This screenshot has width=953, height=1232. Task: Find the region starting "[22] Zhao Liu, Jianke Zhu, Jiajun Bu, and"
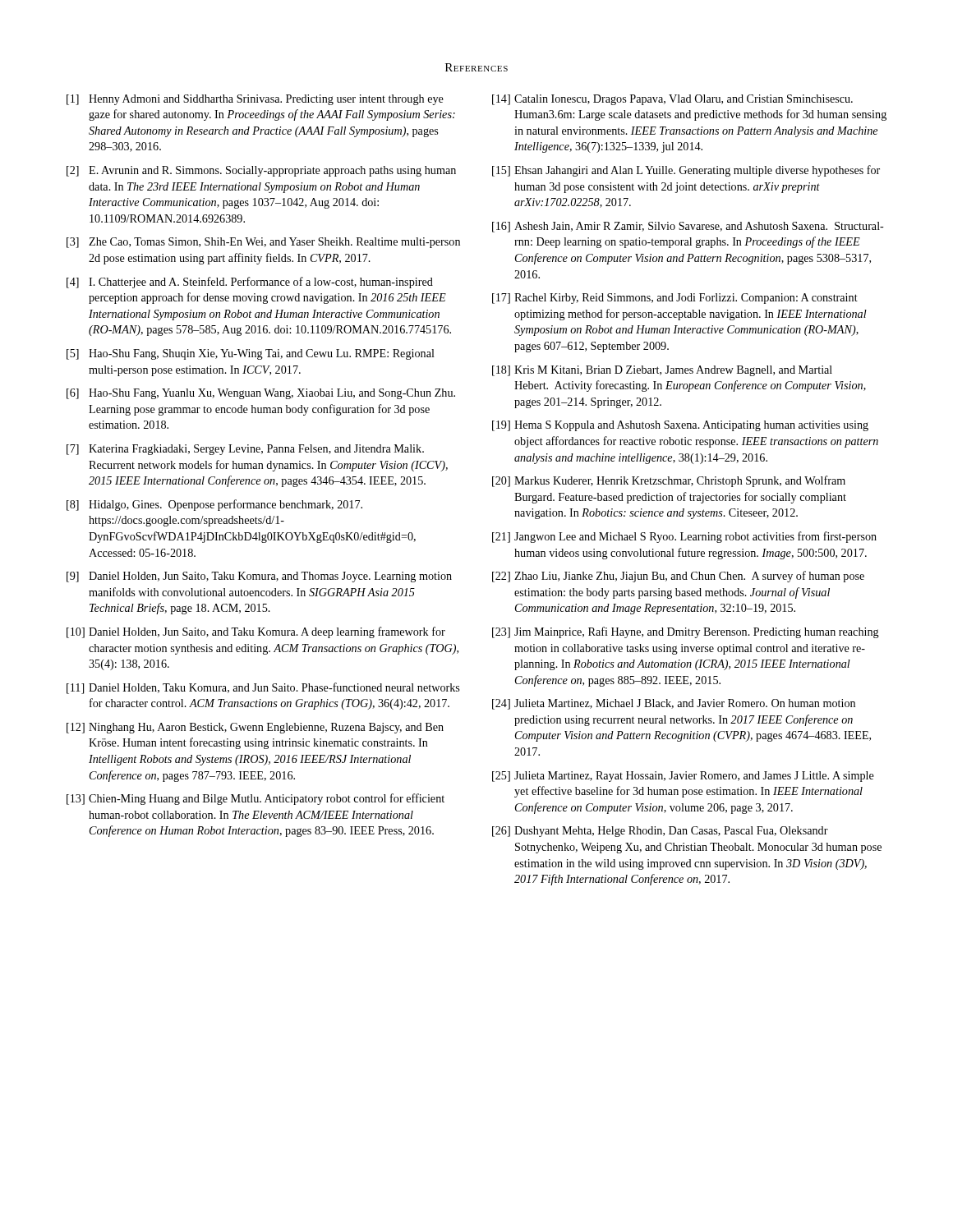(x=689, y=593)
